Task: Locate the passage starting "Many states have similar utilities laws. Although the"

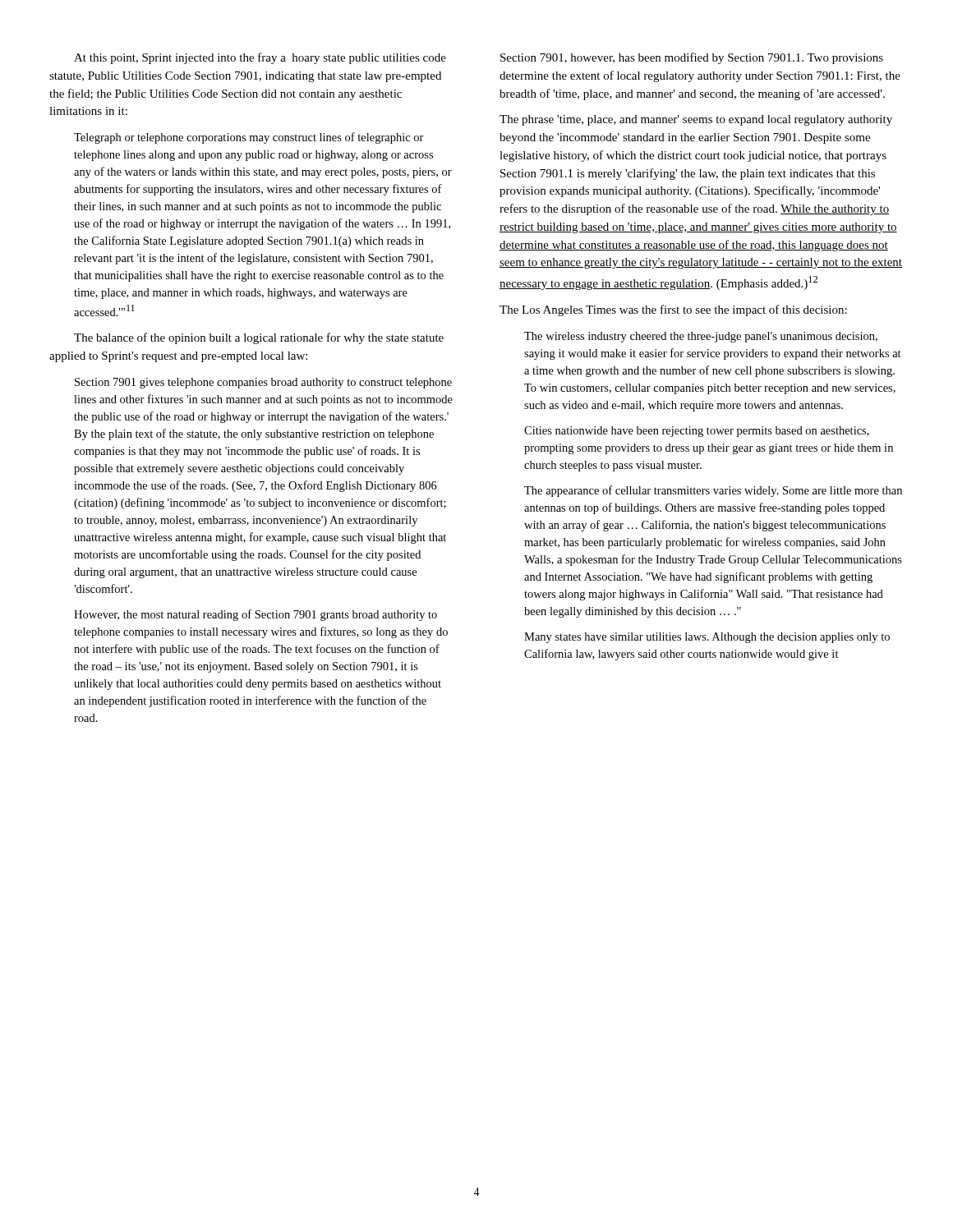Action: click(x=714, y=645)
